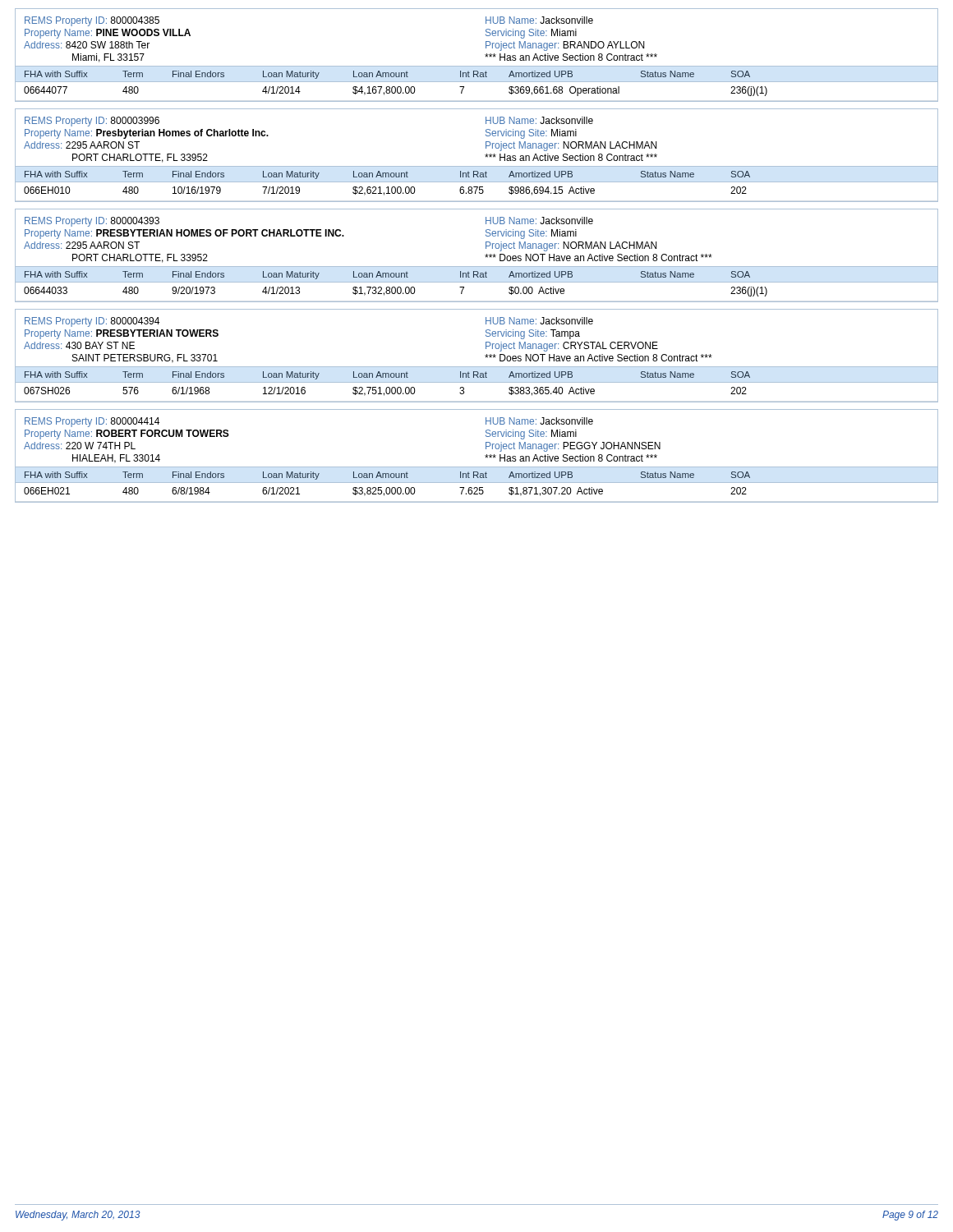Locate the table with the text "REMS Property ID: 800004393 Property"

[x=476, y=255]
